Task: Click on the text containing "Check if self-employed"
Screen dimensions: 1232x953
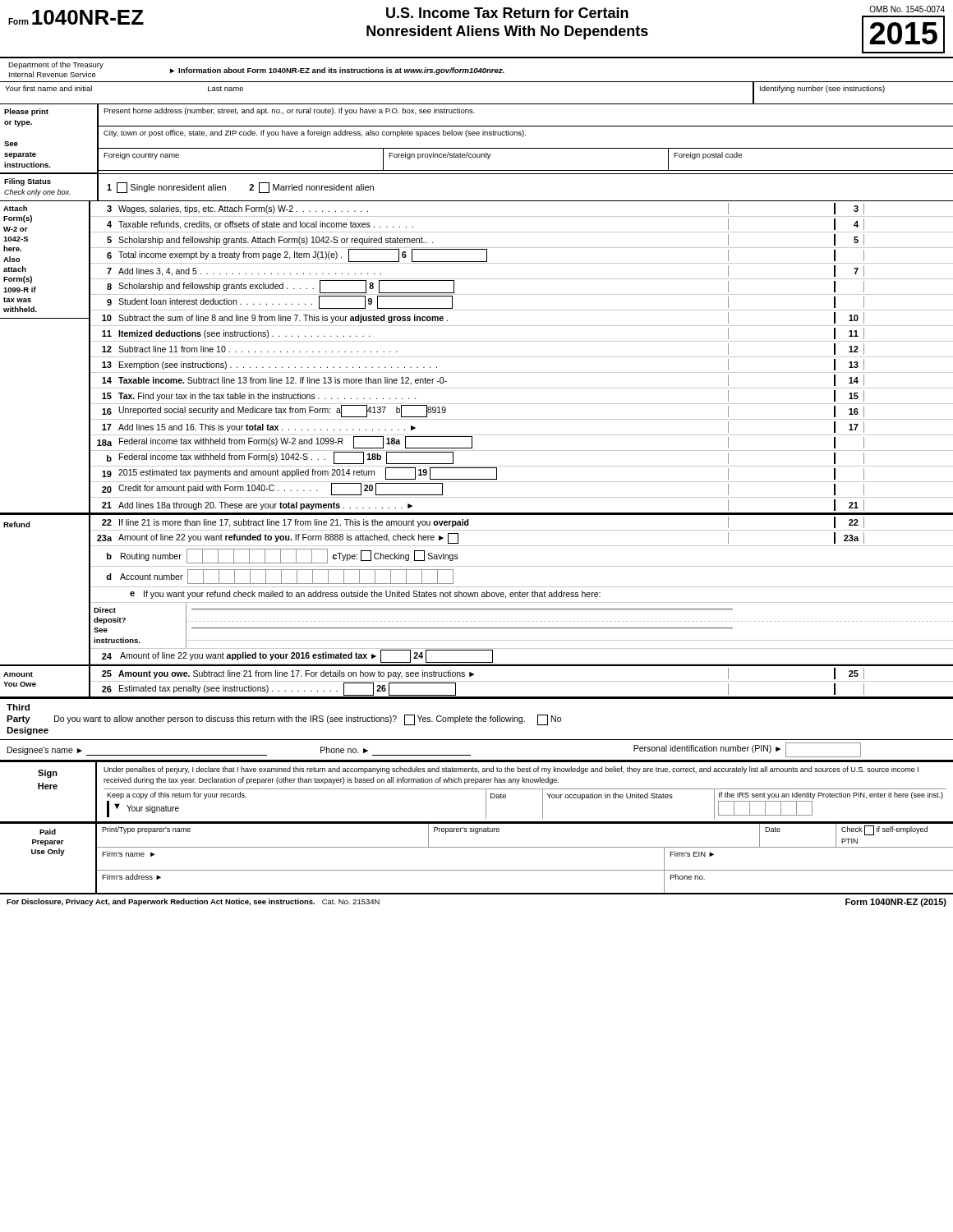Action: tap(885, 830)
